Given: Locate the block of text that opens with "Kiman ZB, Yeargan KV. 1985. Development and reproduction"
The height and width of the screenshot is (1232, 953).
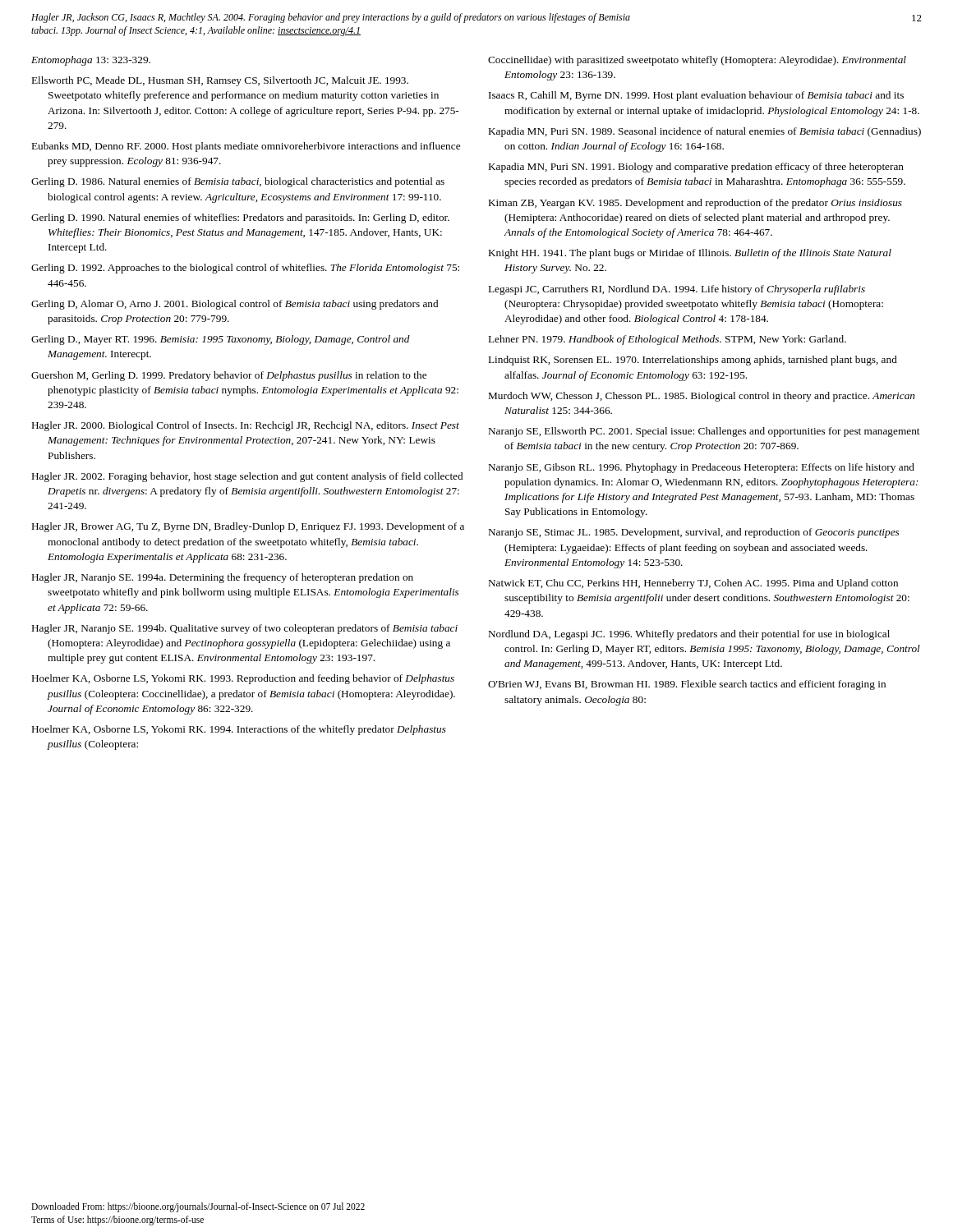Looking at the screenshot, I should click(x=695, y=217).
